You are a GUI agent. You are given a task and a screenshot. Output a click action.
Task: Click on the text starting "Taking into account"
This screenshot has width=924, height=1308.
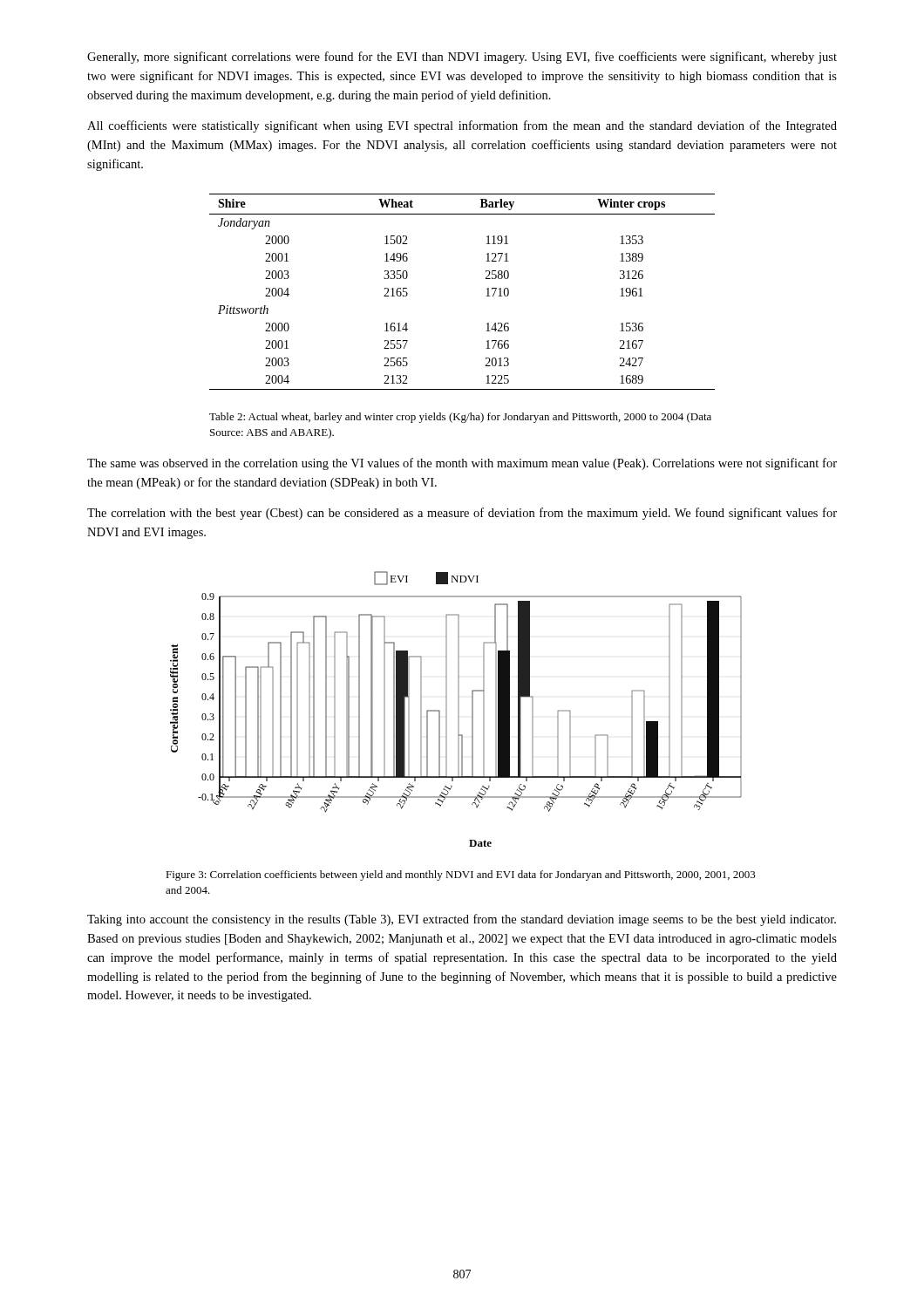(x=462, y=957)
